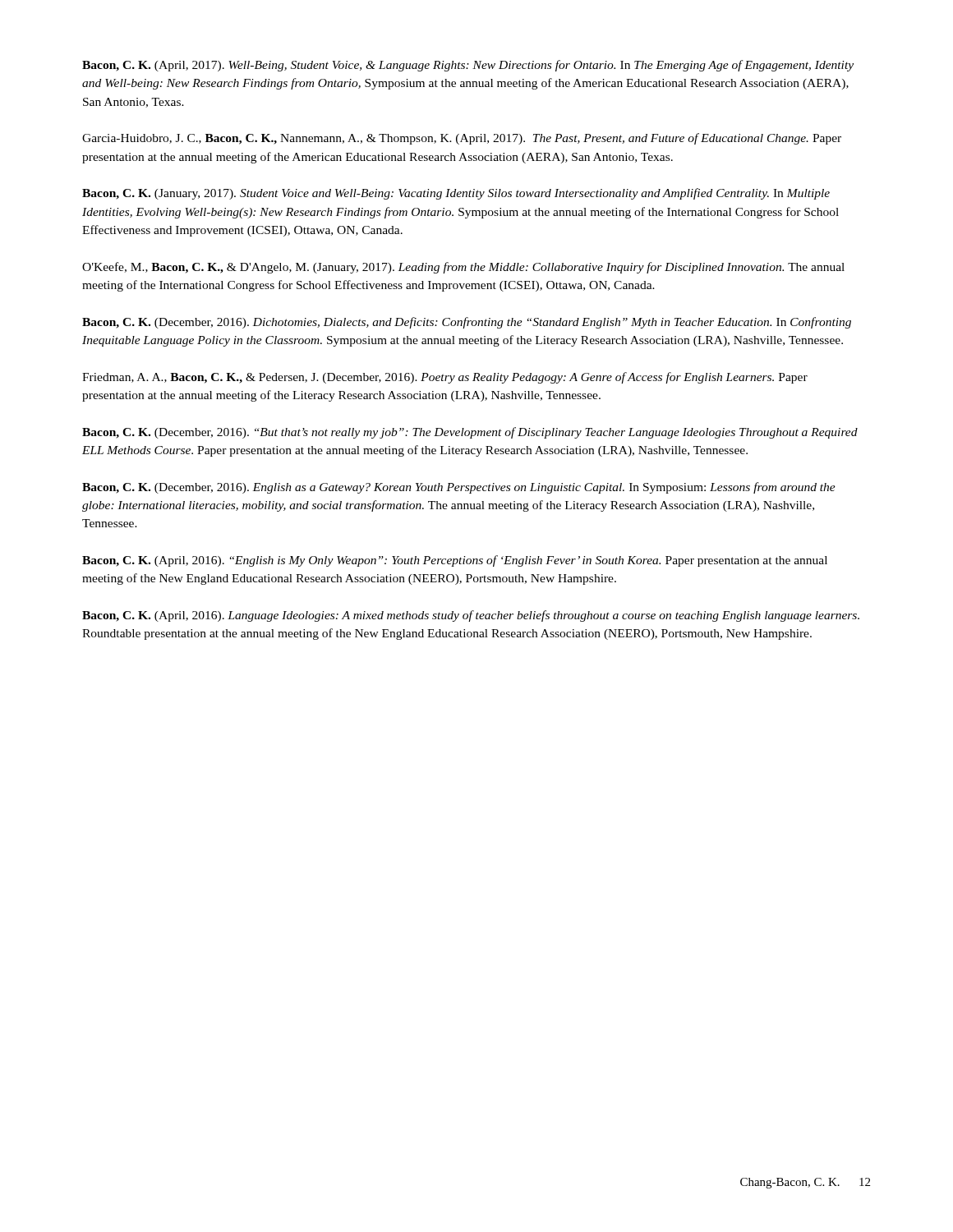The image size is (953, 1232).
Task: Find the text block with the text "Friedman, A. A., Bacon, C. K.,"
Action: [445, 386]
